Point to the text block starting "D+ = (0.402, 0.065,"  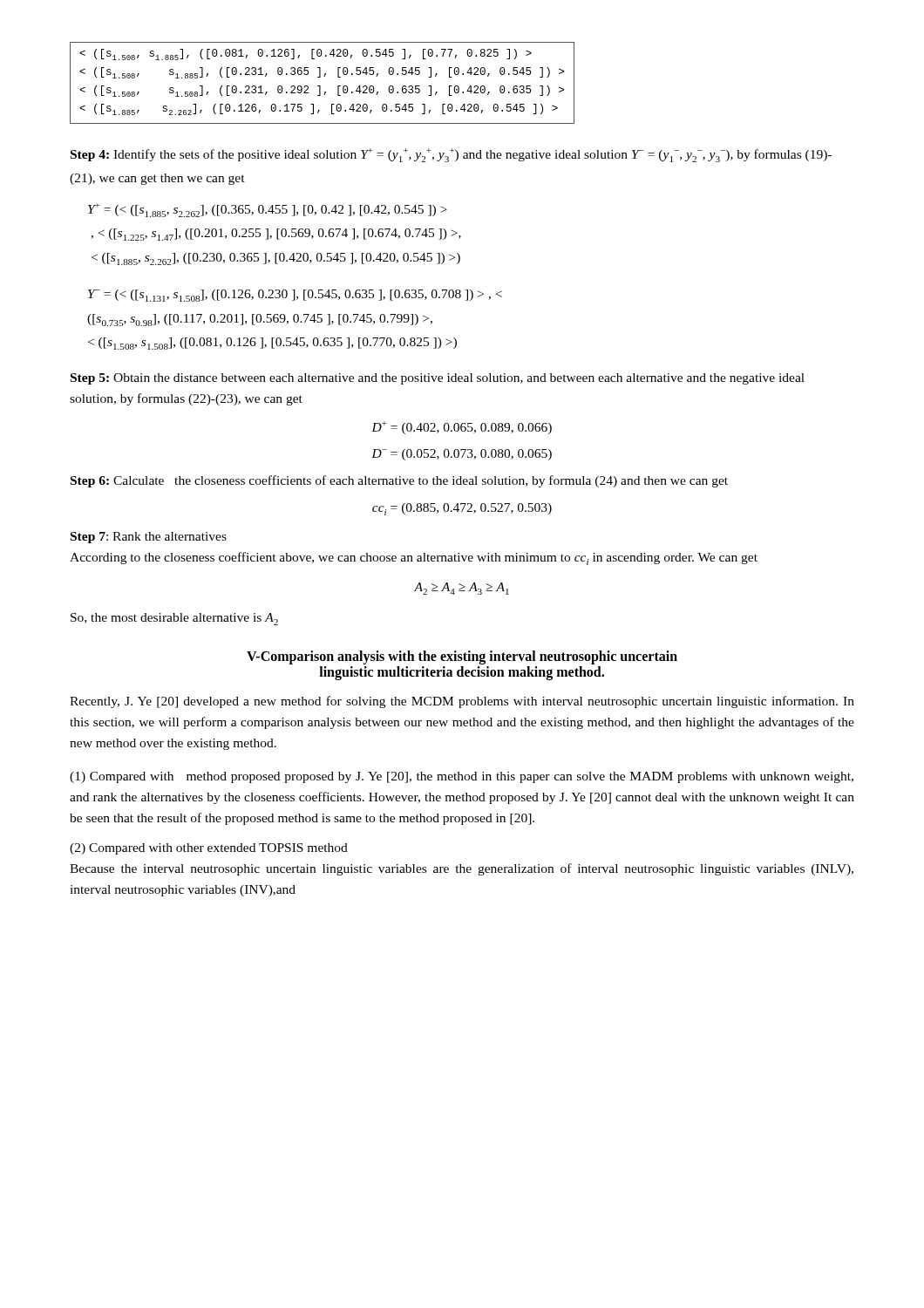pyautogui.click(x=462, y=426)
